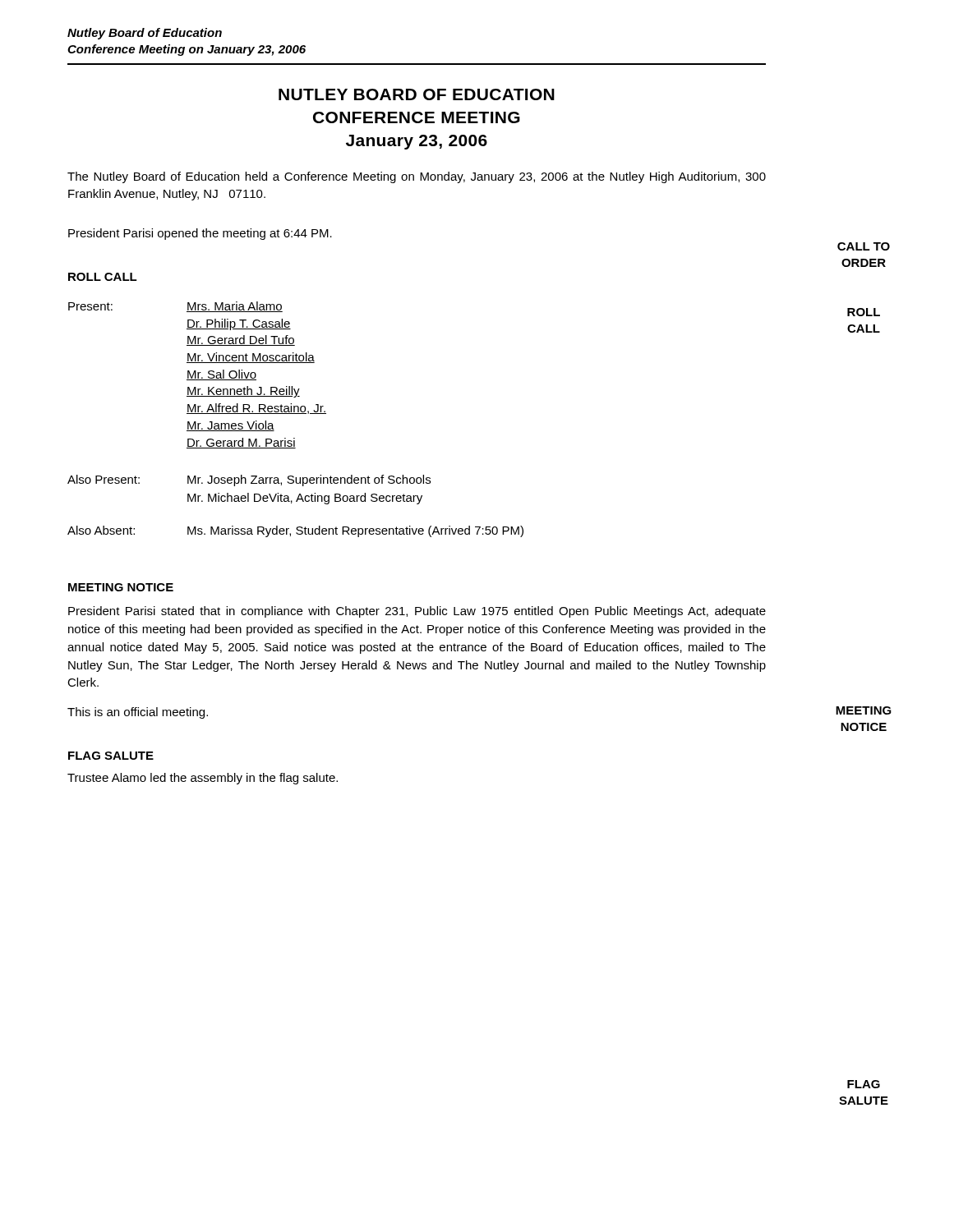Select the text block containing "Also Present: Mr. Joseph Zarra, Superintendent of"

pyautogui.click(x=249, y=489)
